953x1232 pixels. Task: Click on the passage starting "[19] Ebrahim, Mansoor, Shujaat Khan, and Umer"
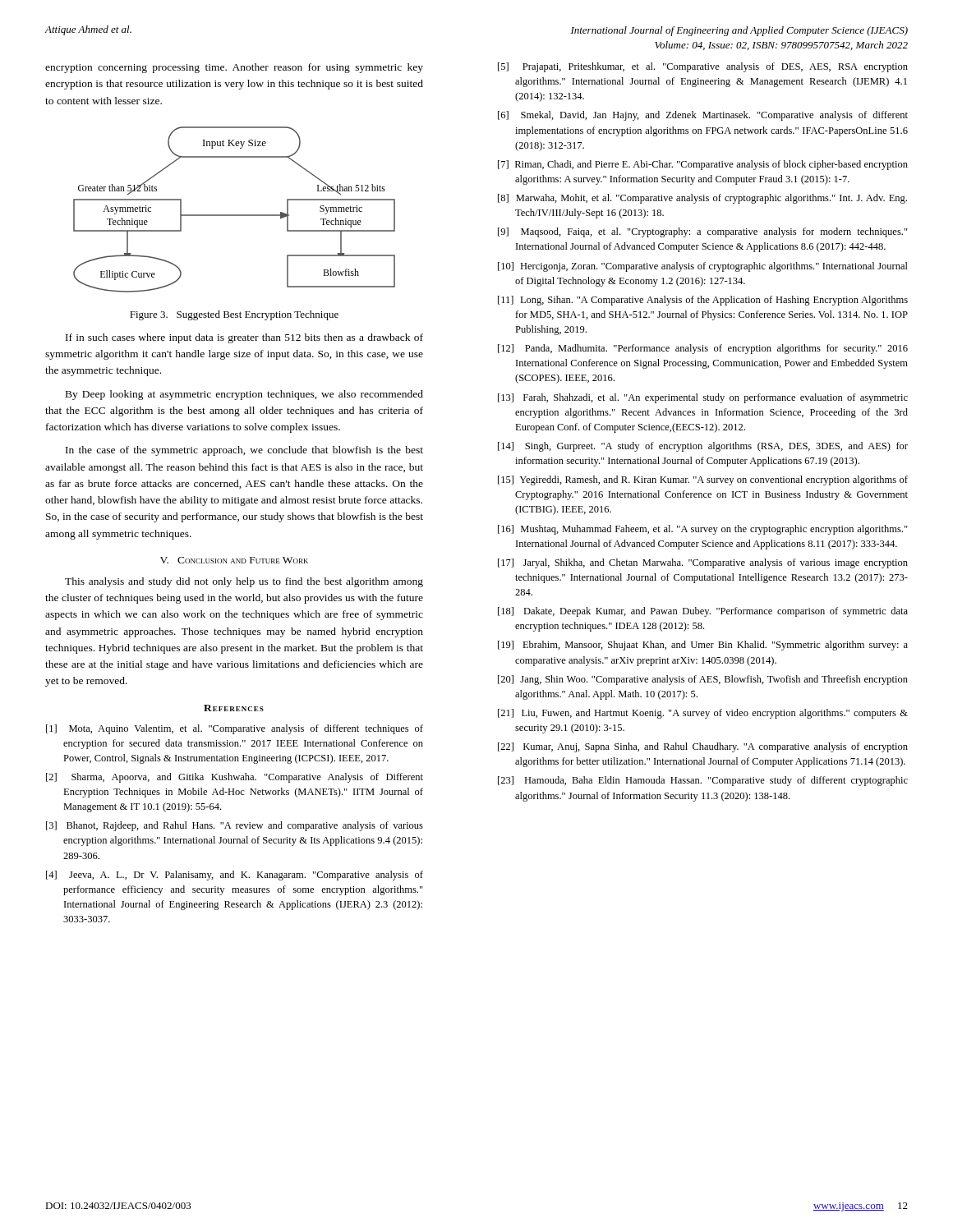pyautogui.click(x=702, y=652)
